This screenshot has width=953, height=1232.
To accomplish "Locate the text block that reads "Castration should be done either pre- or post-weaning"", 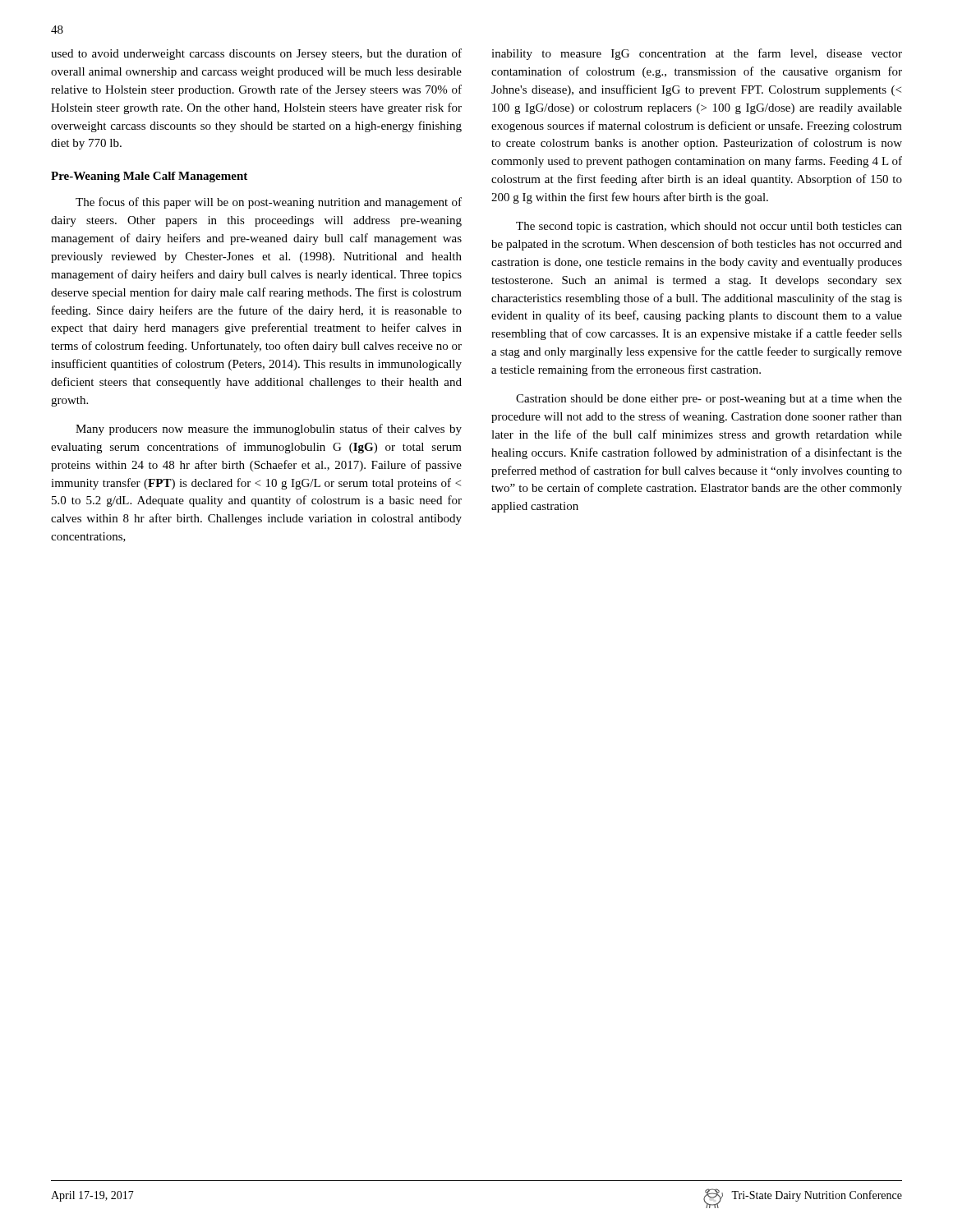I will tap(697, 453).
